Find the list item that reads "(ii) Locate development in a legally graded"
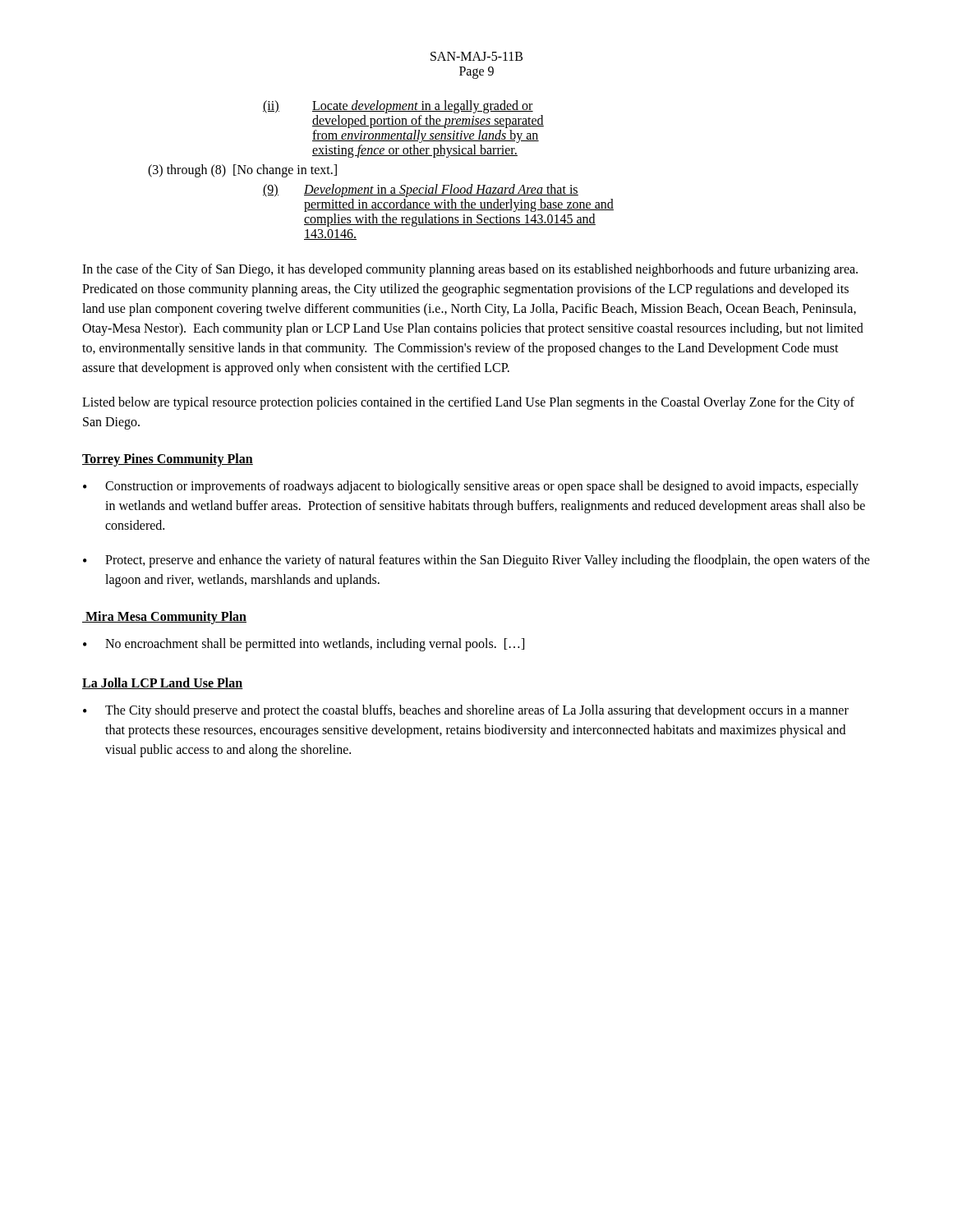This screenshot has width=953, height=1232. point(403,128)
